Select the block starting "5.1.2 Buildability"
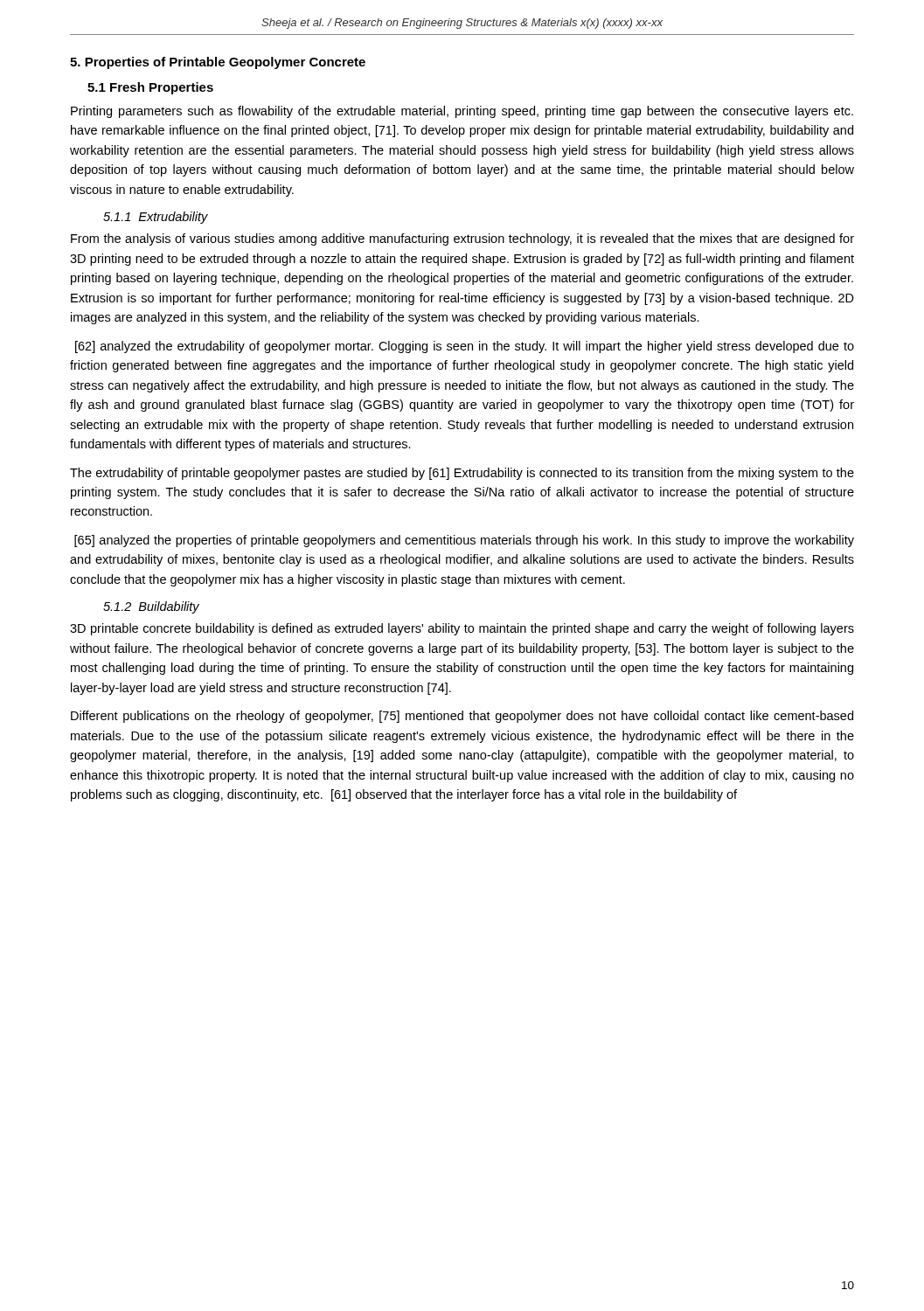 click(x=151, y=607)
